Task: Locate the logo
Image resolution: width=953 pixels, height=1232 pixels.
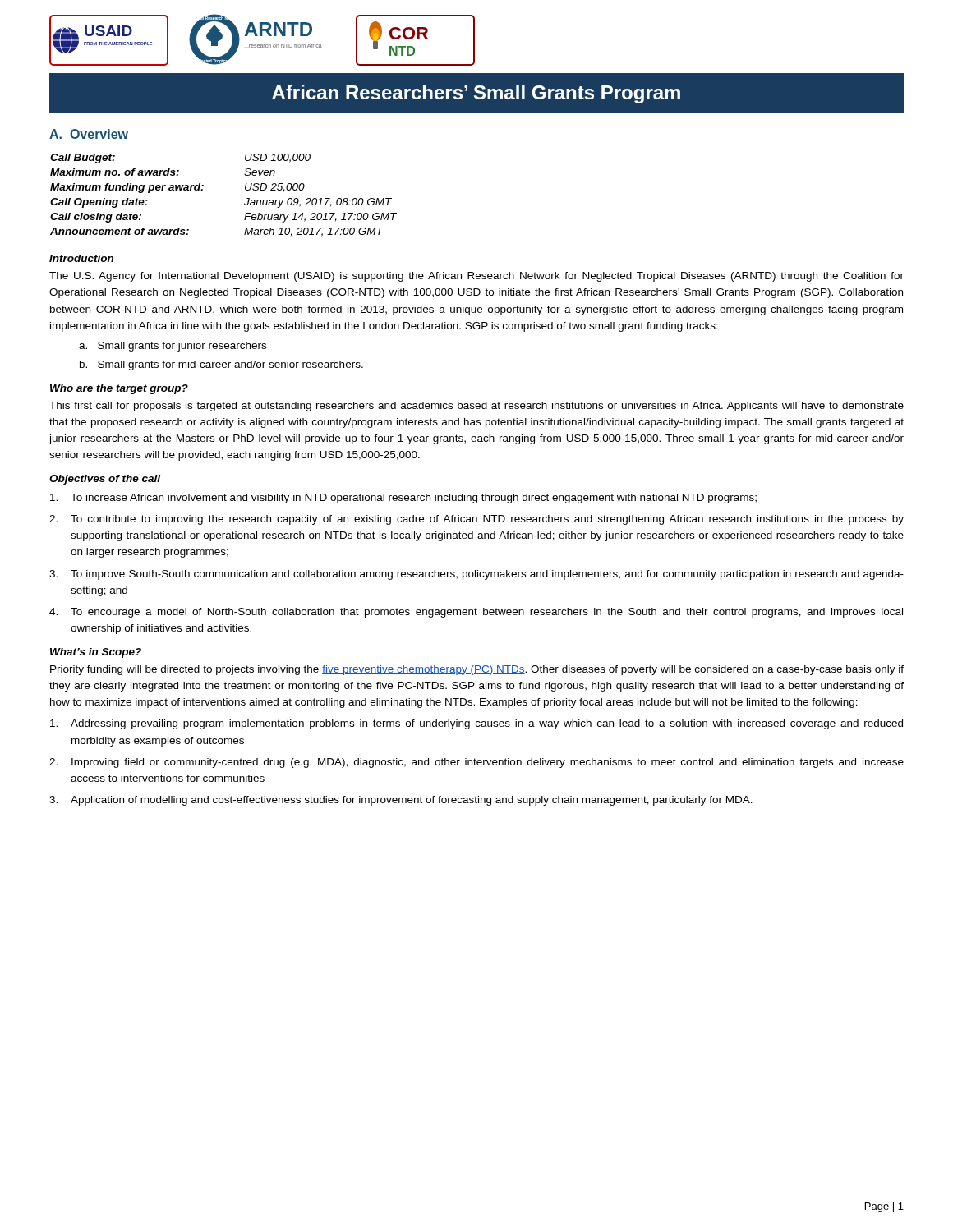Action: pos(476,37)
